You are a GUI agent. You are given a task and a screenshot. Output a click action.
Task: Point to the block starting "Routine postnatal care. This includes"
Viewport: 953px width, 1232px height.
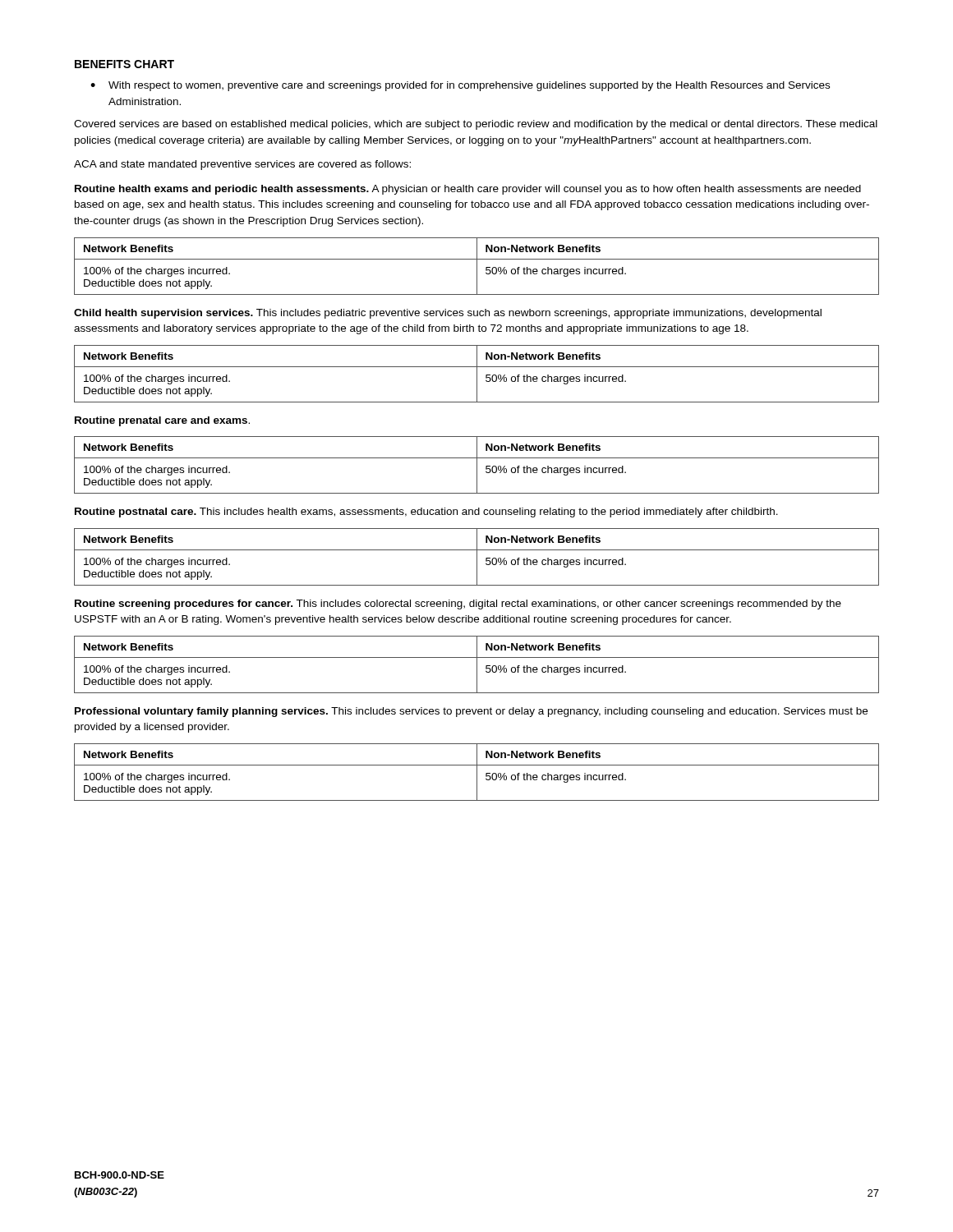[426, 511]
